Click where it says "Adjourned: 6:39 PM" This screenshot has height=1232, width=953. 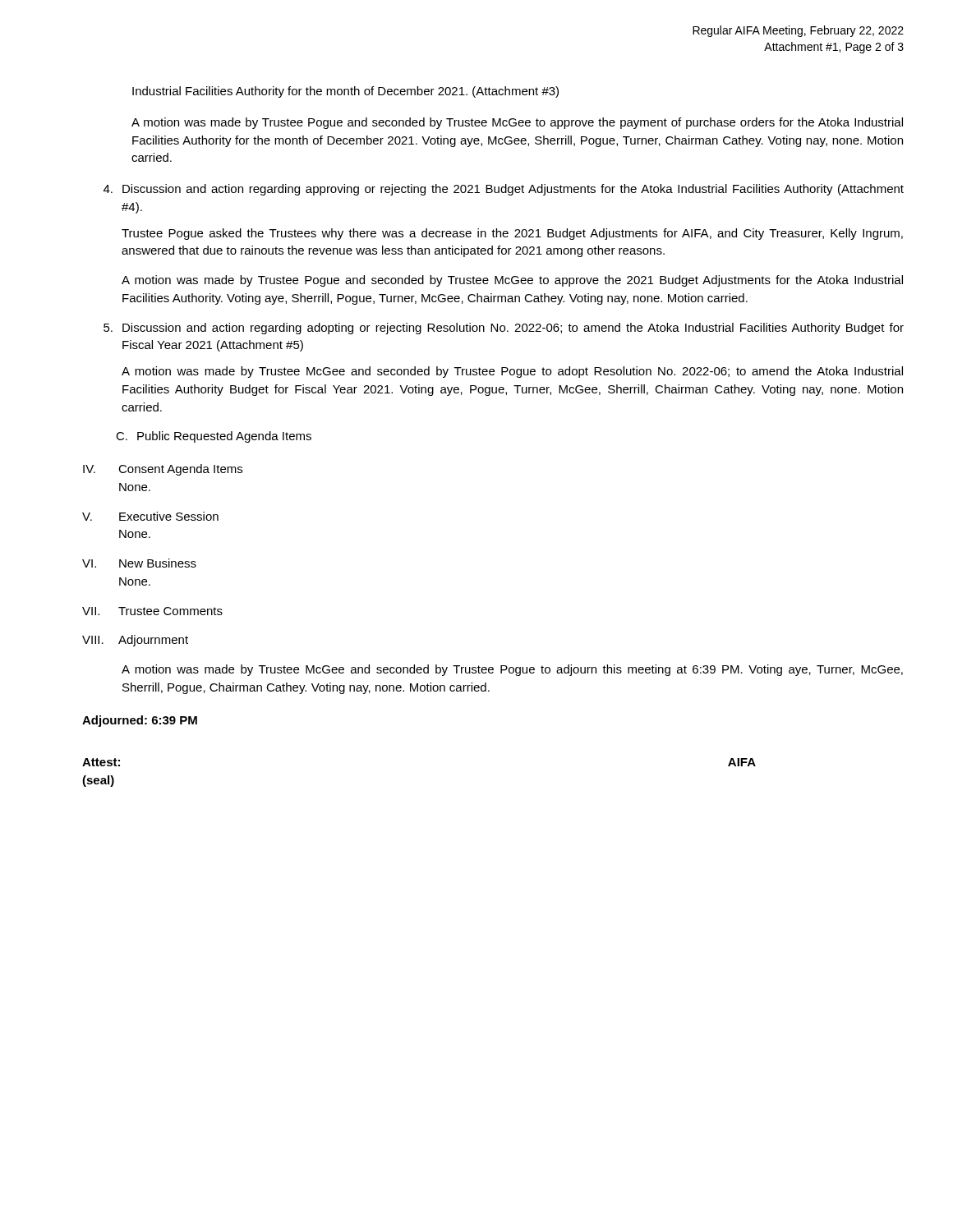point(140,719)
